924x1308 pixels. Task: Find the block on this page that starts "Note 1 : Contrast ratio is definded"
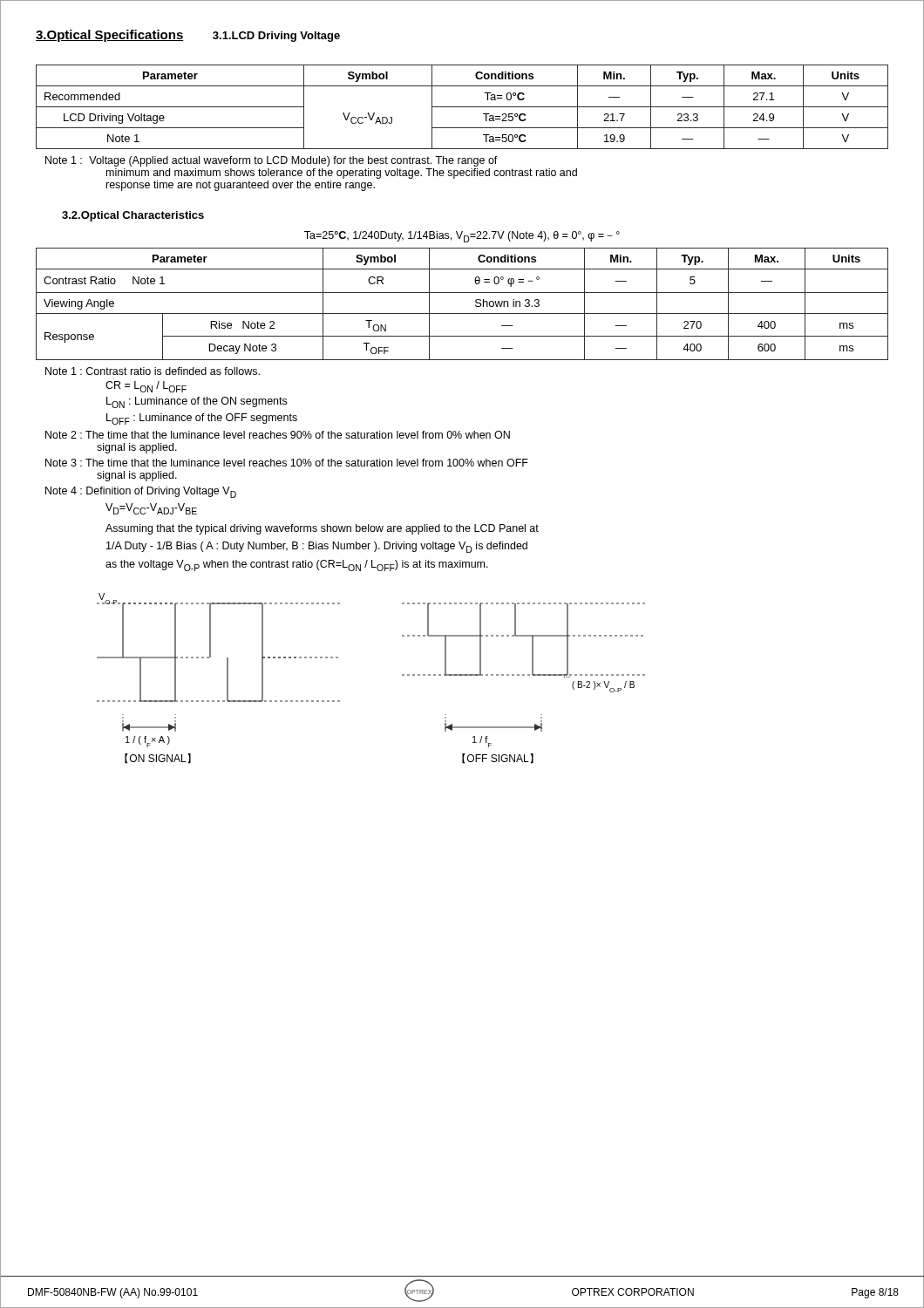[153, 371]
